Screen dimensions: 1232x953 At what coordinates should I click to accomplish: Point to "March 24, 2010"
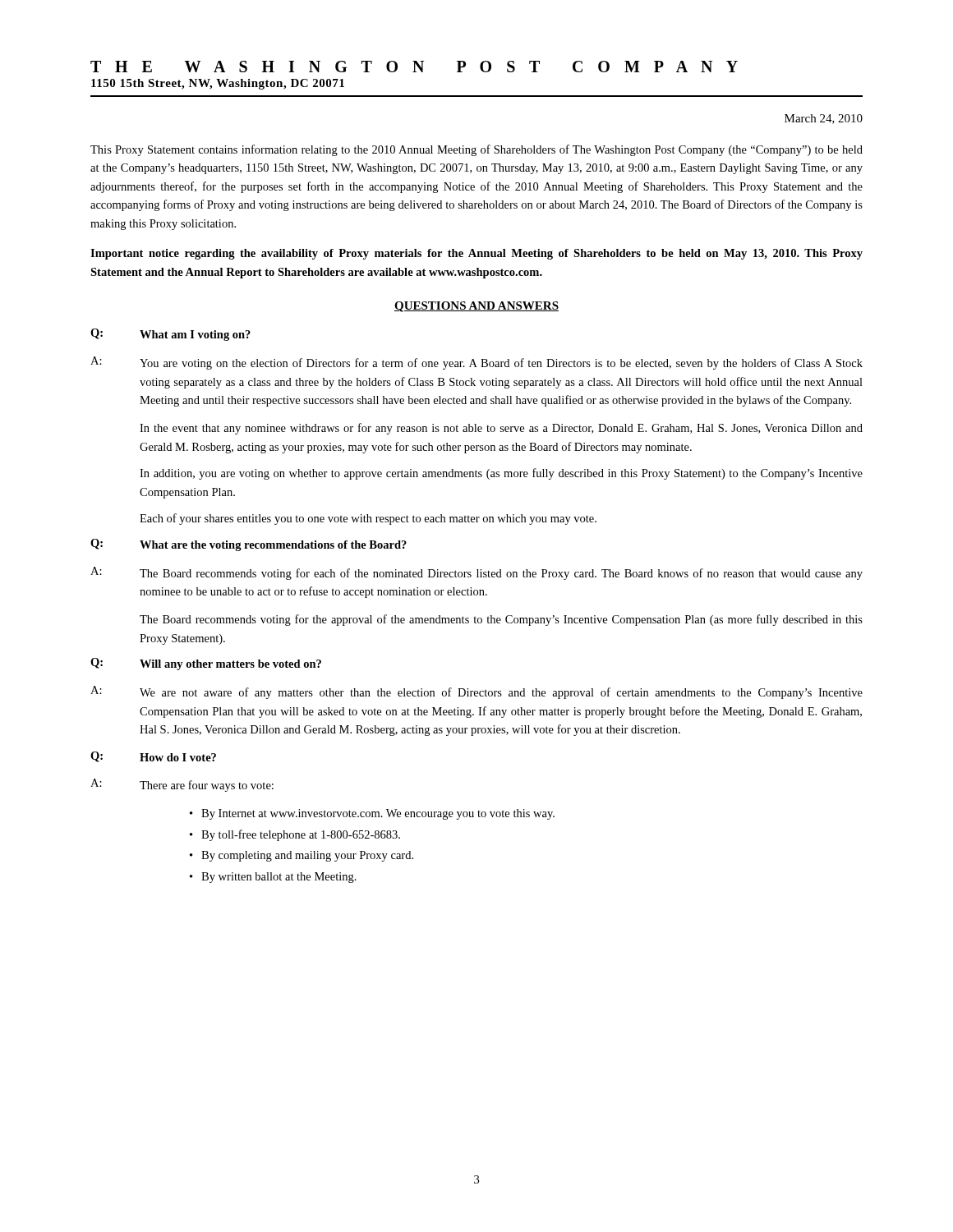823,118
